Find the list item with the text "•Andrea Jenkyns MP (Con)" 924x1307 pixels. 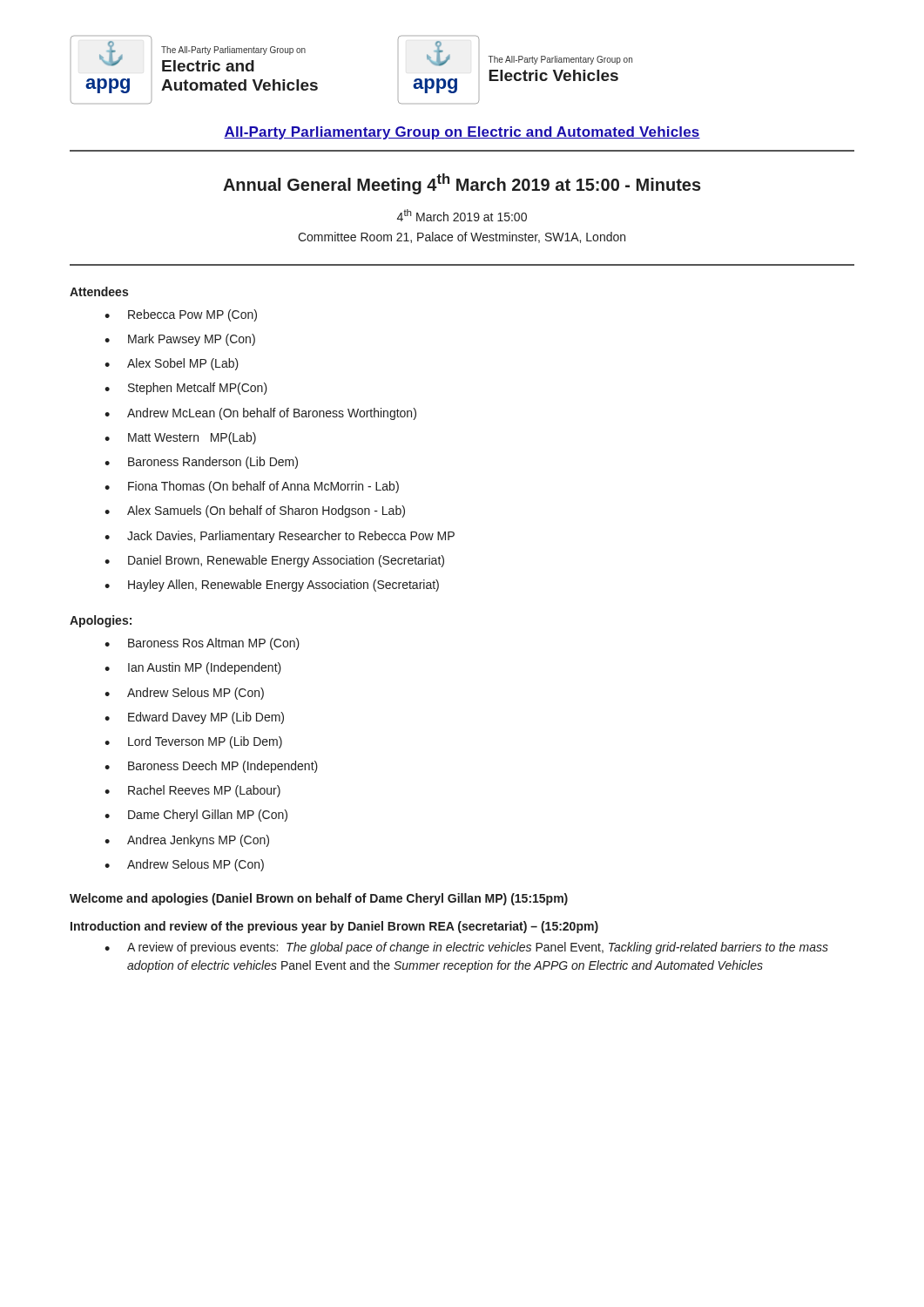(187, 842)
